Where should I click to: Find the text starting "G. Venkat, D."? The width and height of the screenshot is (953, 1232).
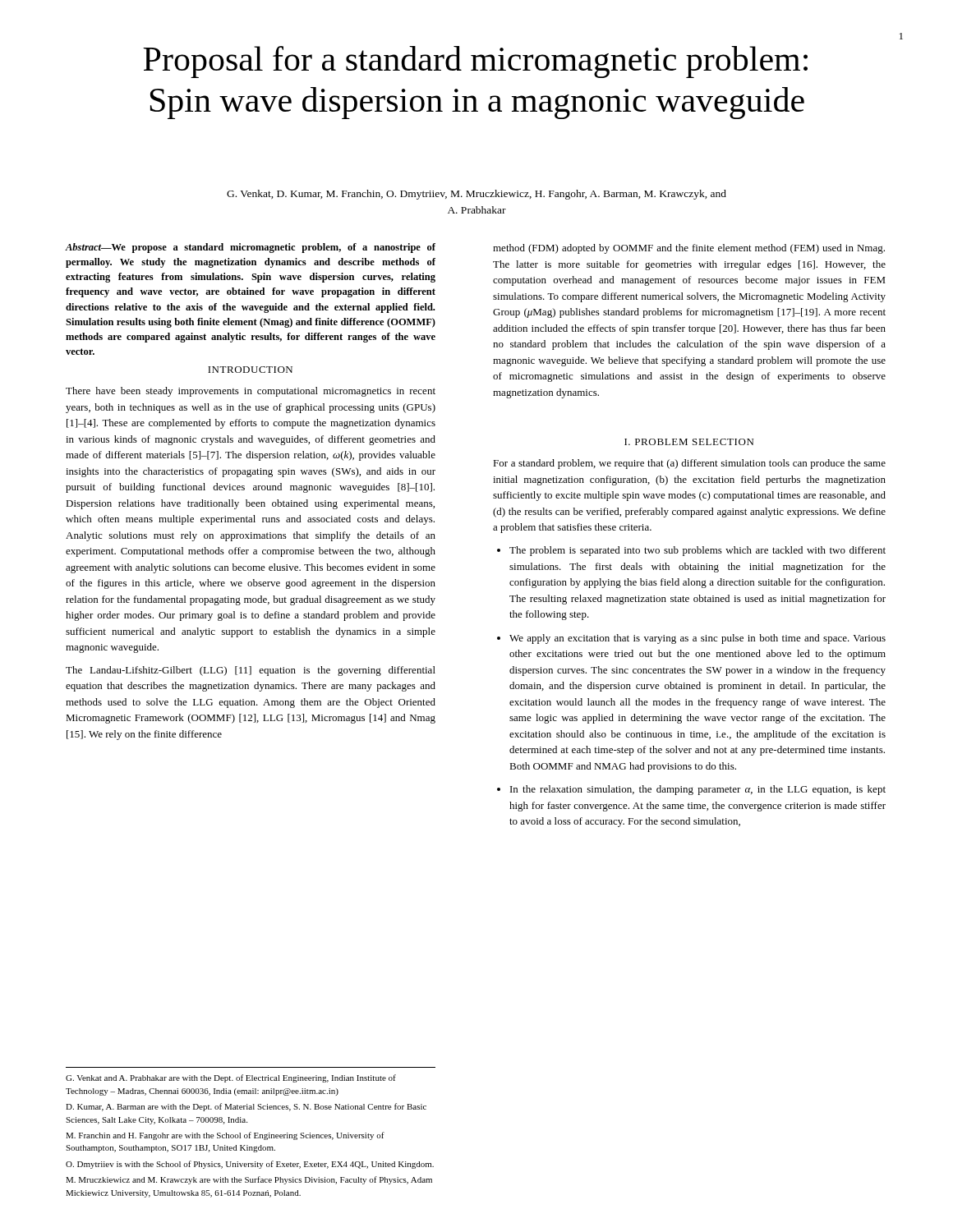pos(476,202)
